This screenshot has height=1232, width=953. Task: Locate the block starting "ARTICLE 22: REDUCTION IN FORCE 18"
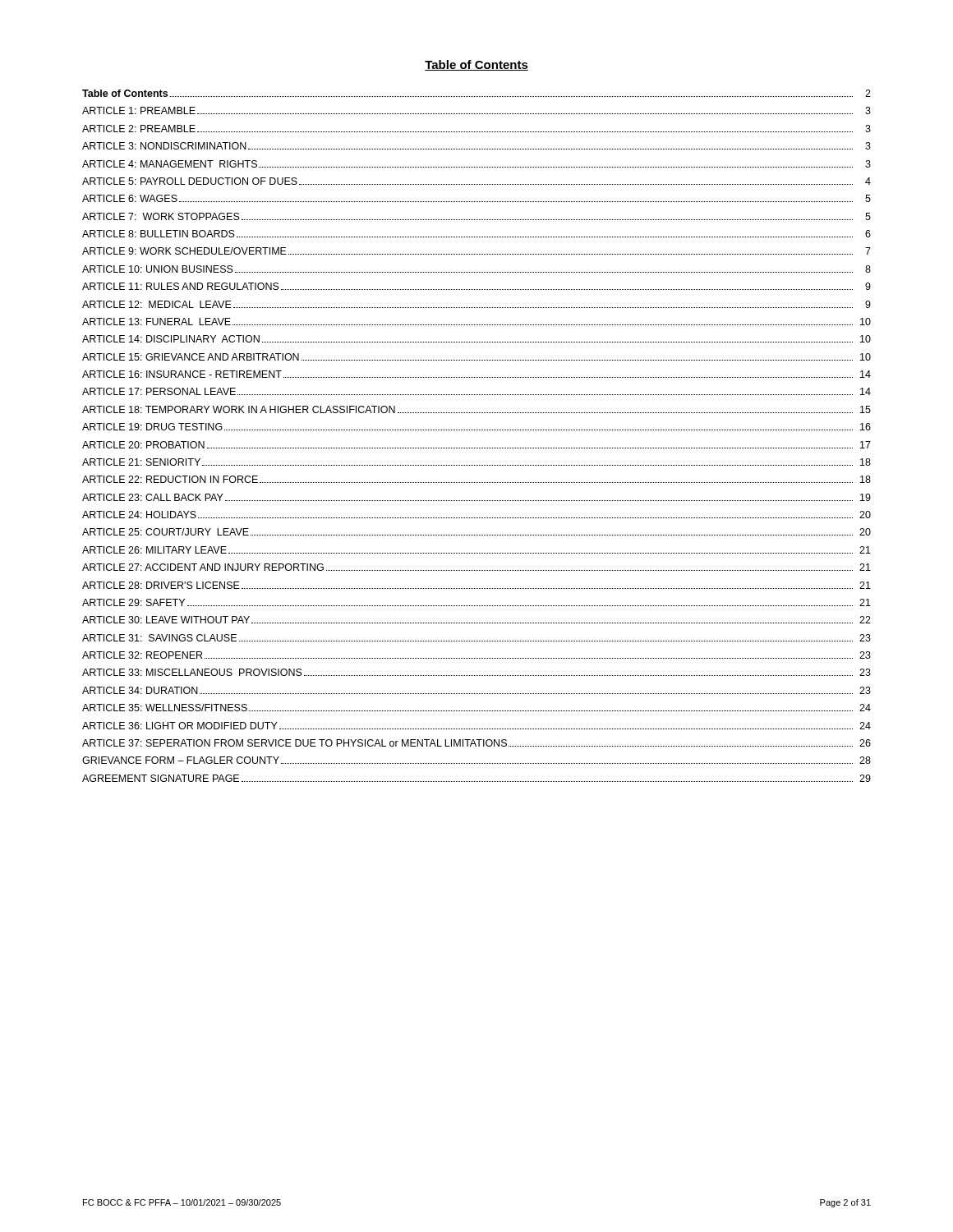click(x=476, y=480)
